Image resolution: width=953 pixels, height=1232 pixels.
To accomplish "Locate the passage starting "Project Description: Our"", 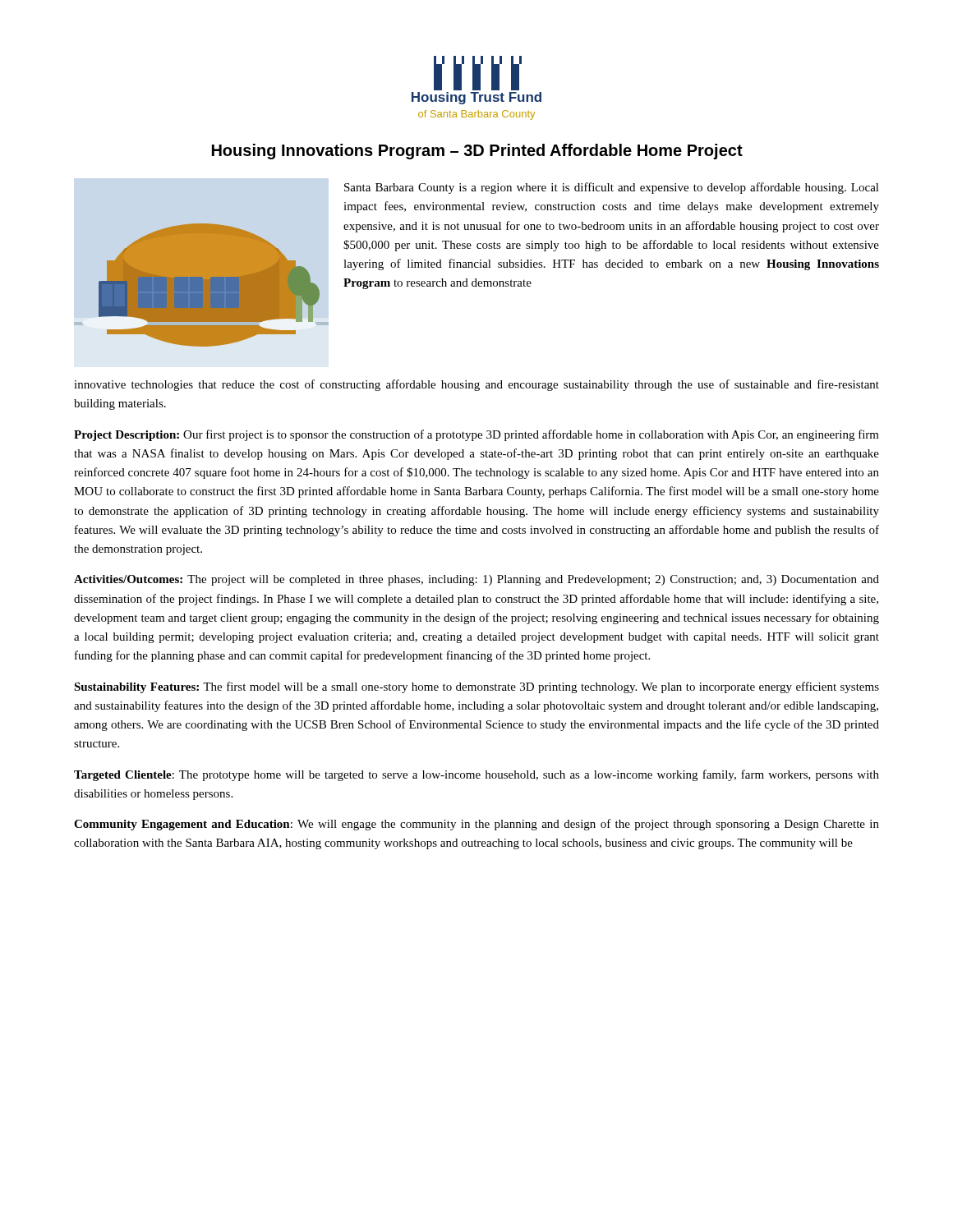I will (x=476, y=491).
